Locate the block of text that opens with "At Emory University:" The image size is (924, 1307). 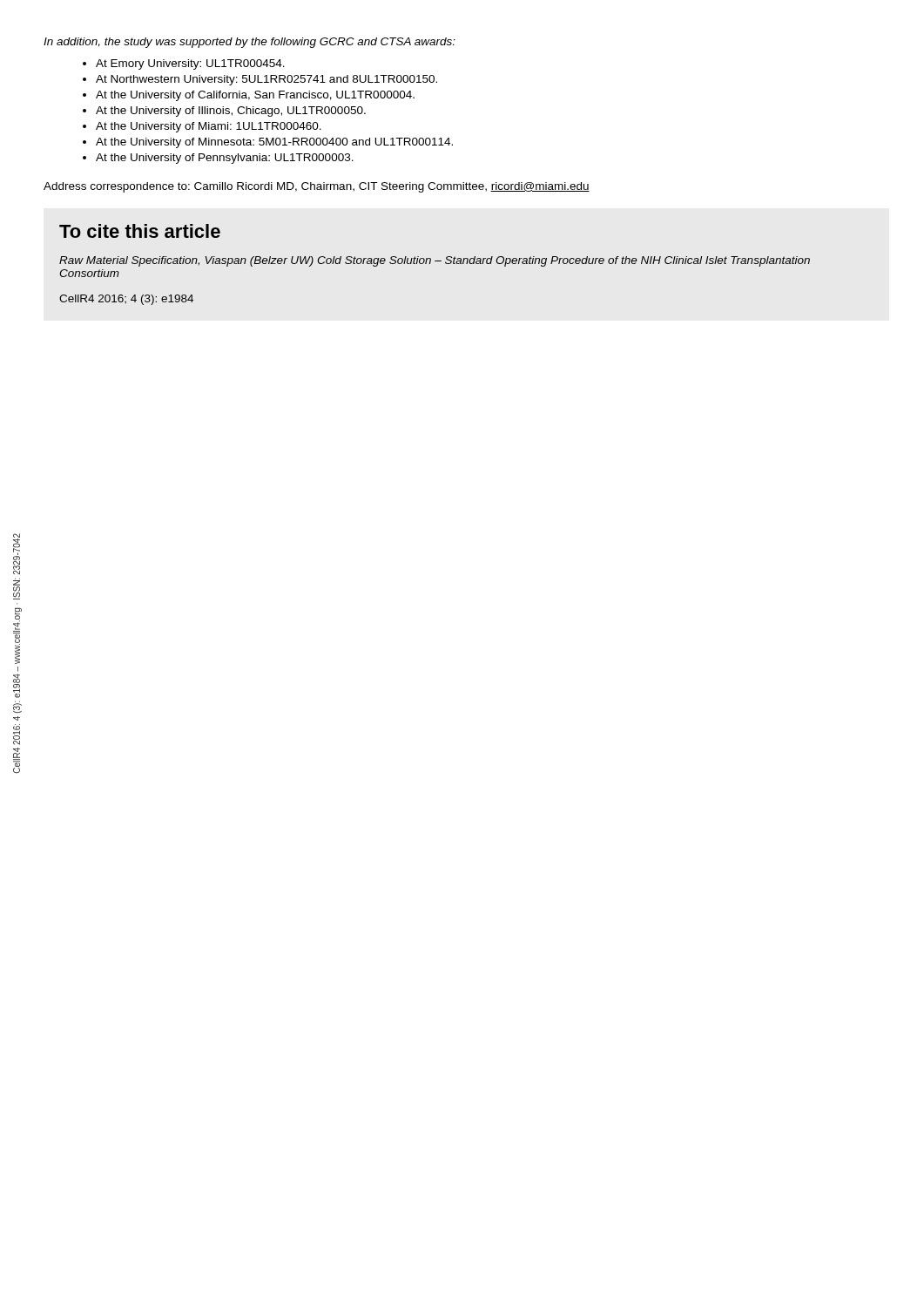191,63
